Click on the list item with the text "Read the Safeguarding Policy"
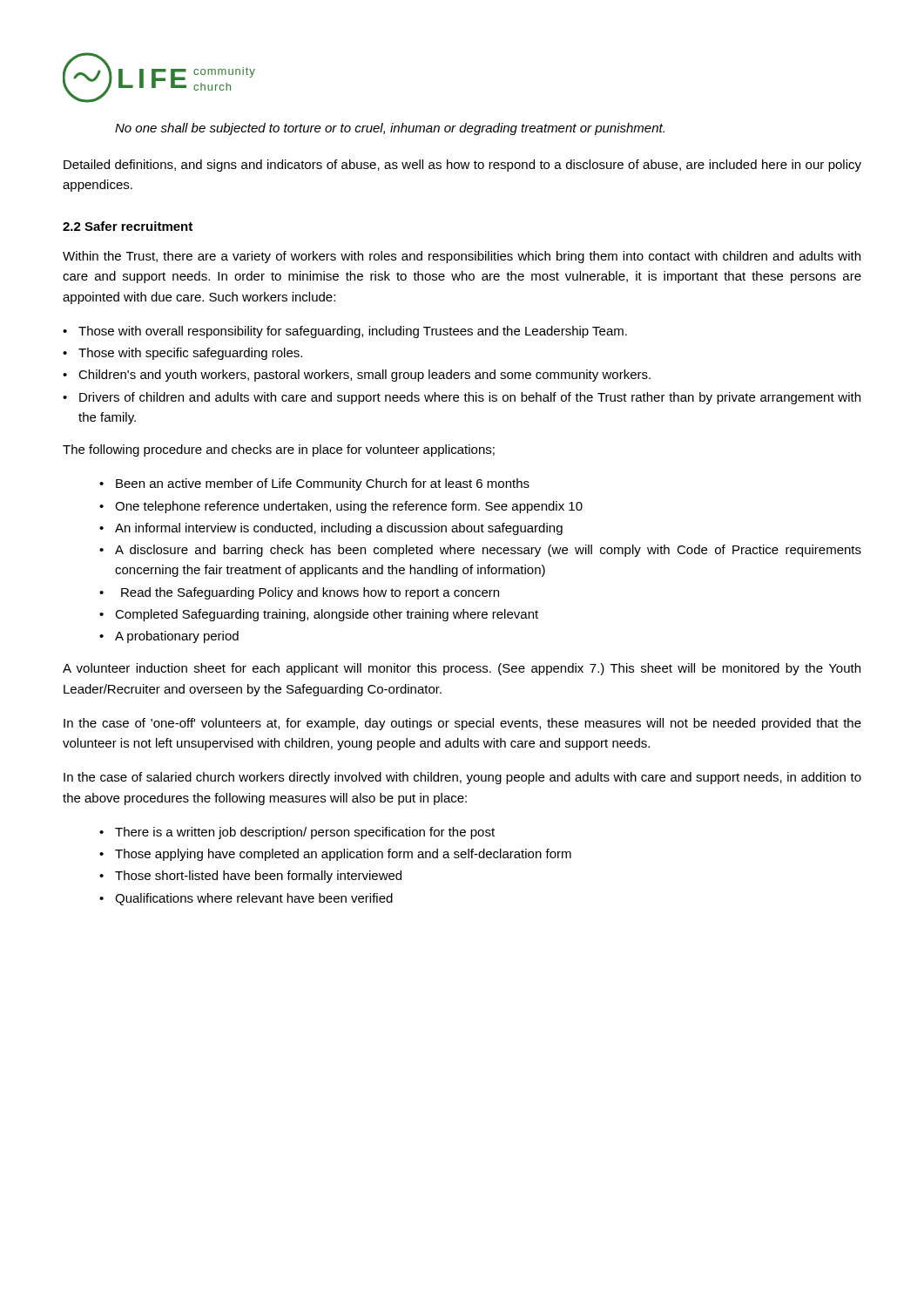This screenshot has width=924, height=1307. [310, 592]
